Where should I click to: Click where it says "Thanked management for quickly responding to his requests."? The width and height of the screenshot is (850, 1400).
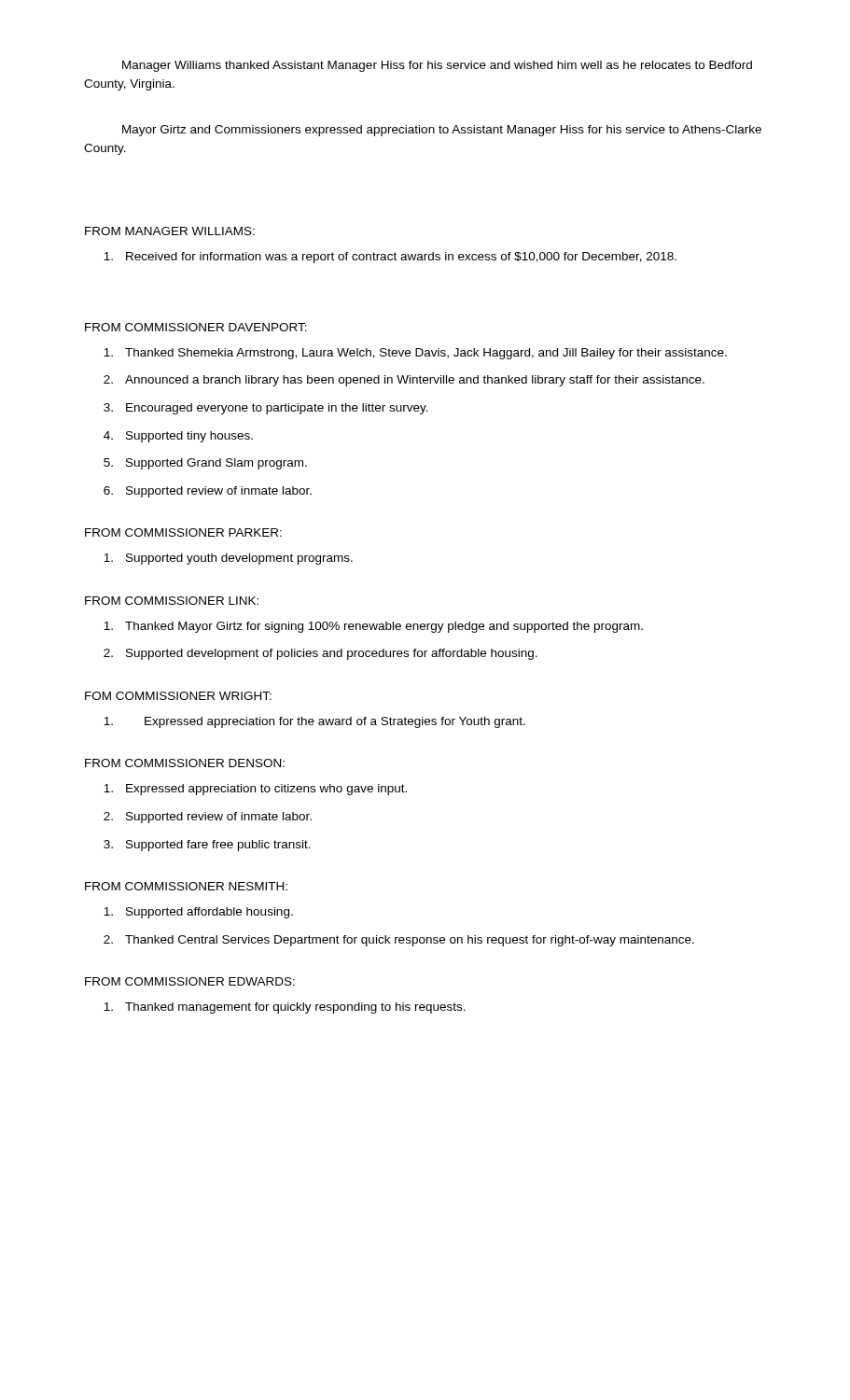click(x=430, y=1007)
